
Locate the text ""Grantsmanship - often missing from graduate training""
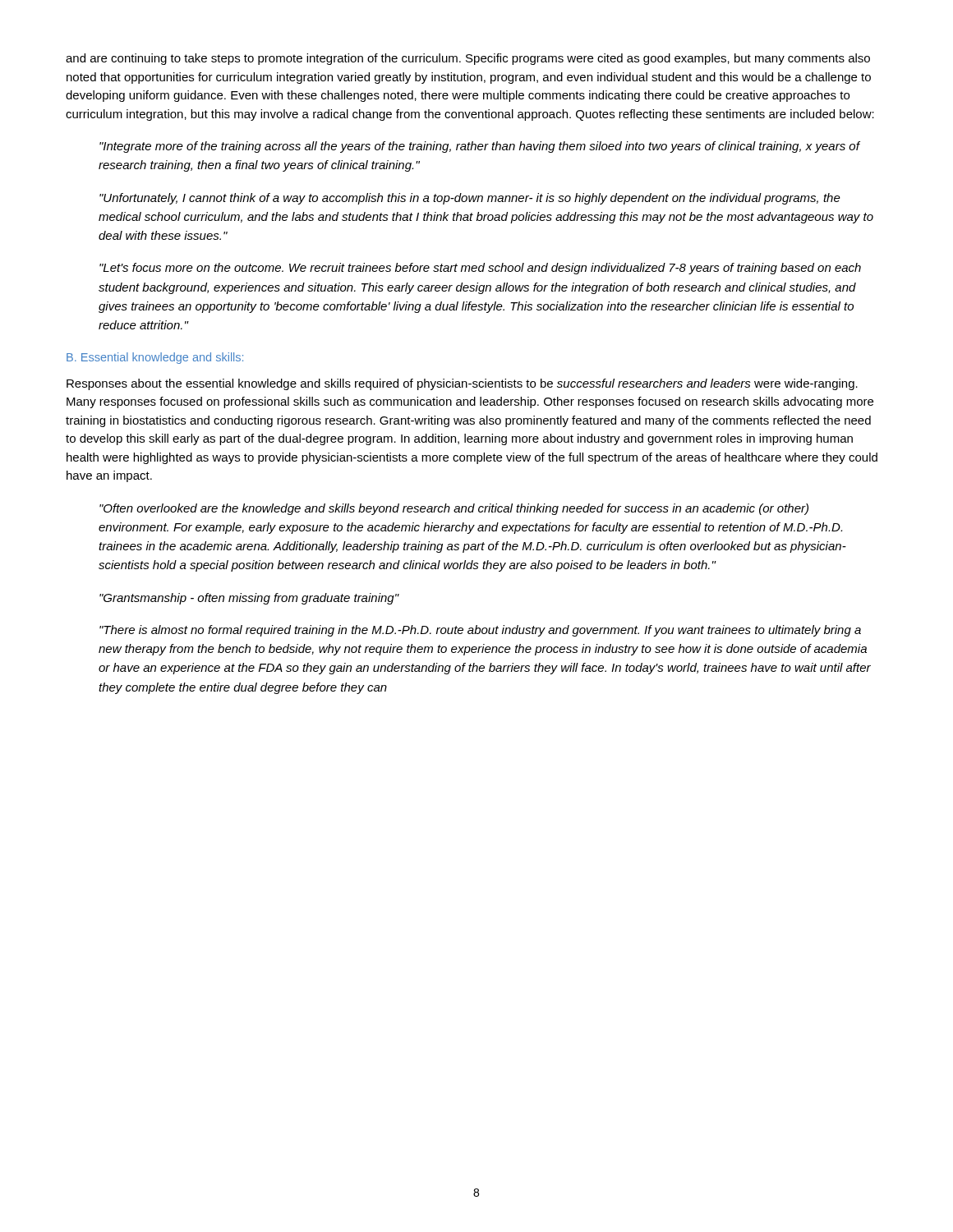point(248,597)
